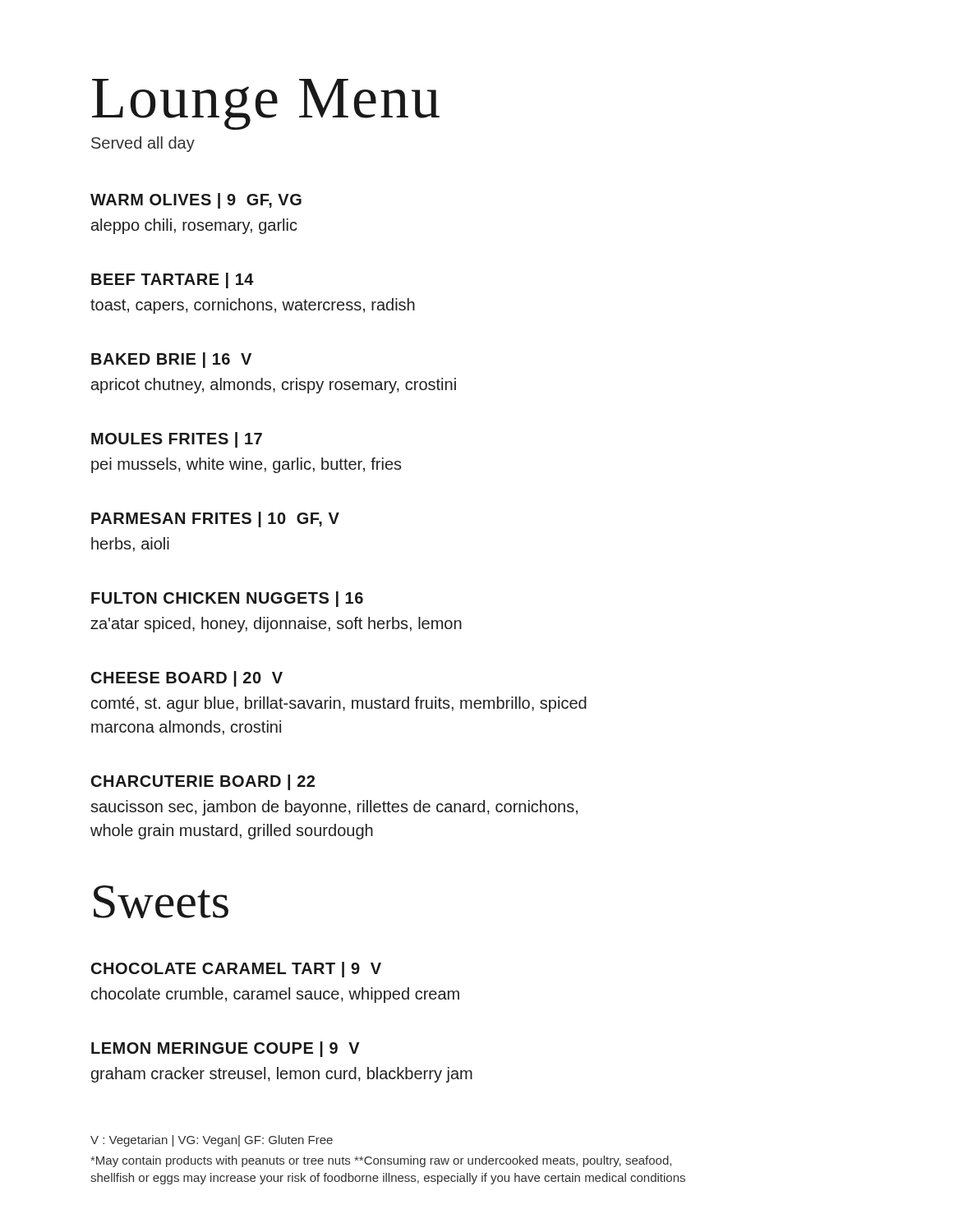The image size is (972, 1232).
Task: Select the region starting "MOULES FRITES | 17 pei mussels,"
Action: tap(177, 440)
